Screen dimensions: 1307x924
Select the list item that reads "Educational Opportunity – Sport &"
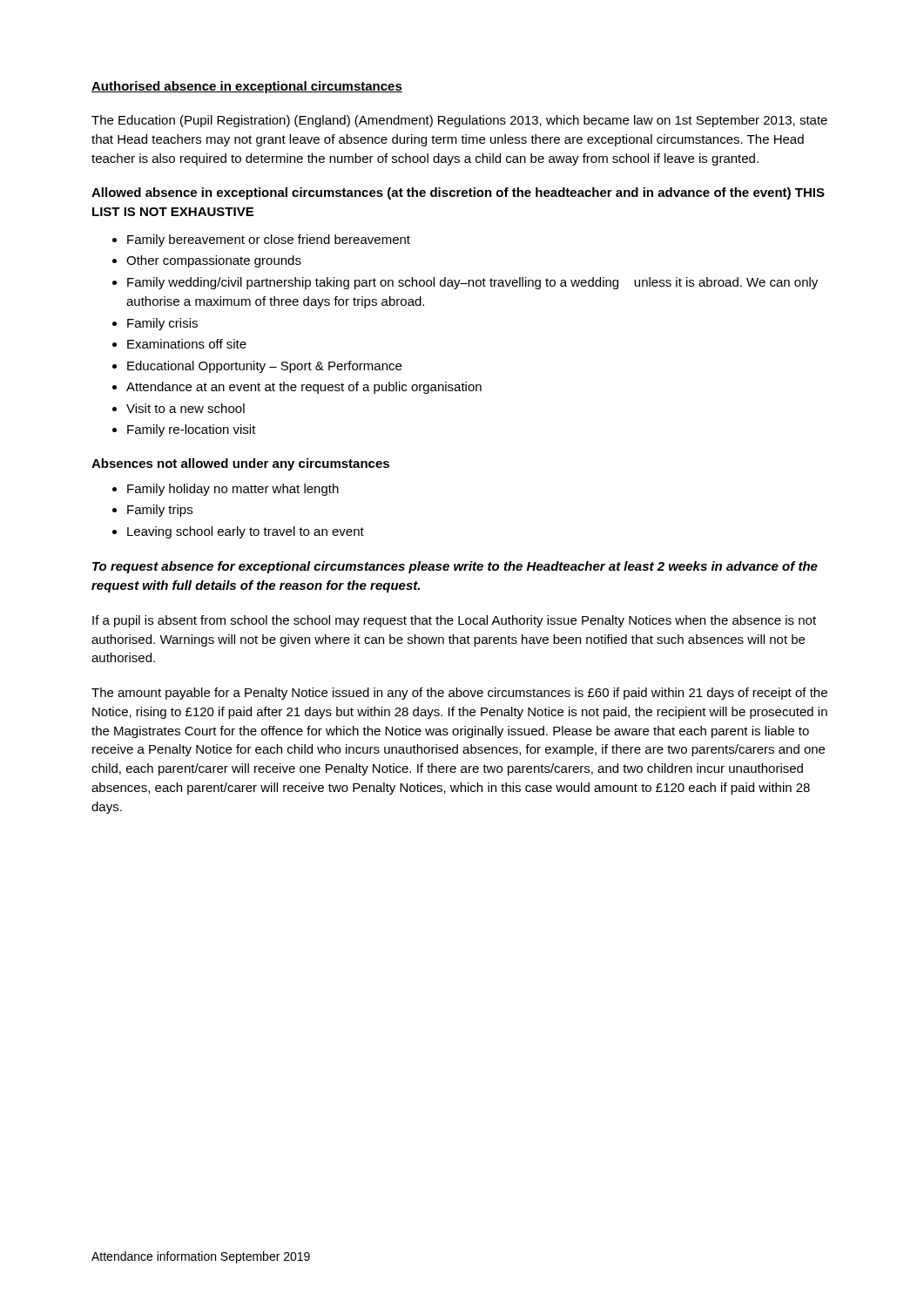264,365
